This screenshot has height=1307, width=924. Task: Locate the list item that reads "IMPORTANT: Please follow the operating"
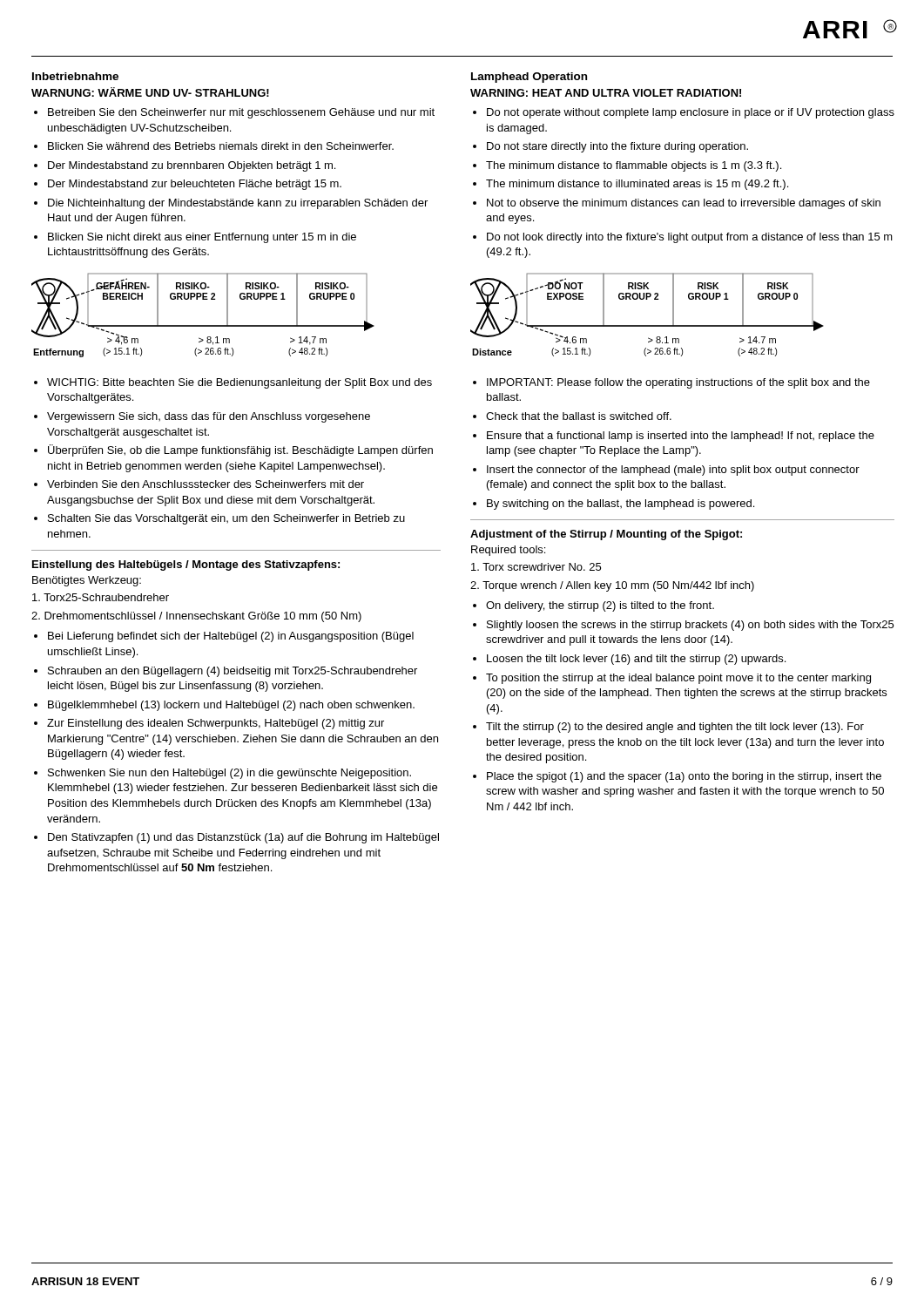pyautogui.click(x=678, y=390)
